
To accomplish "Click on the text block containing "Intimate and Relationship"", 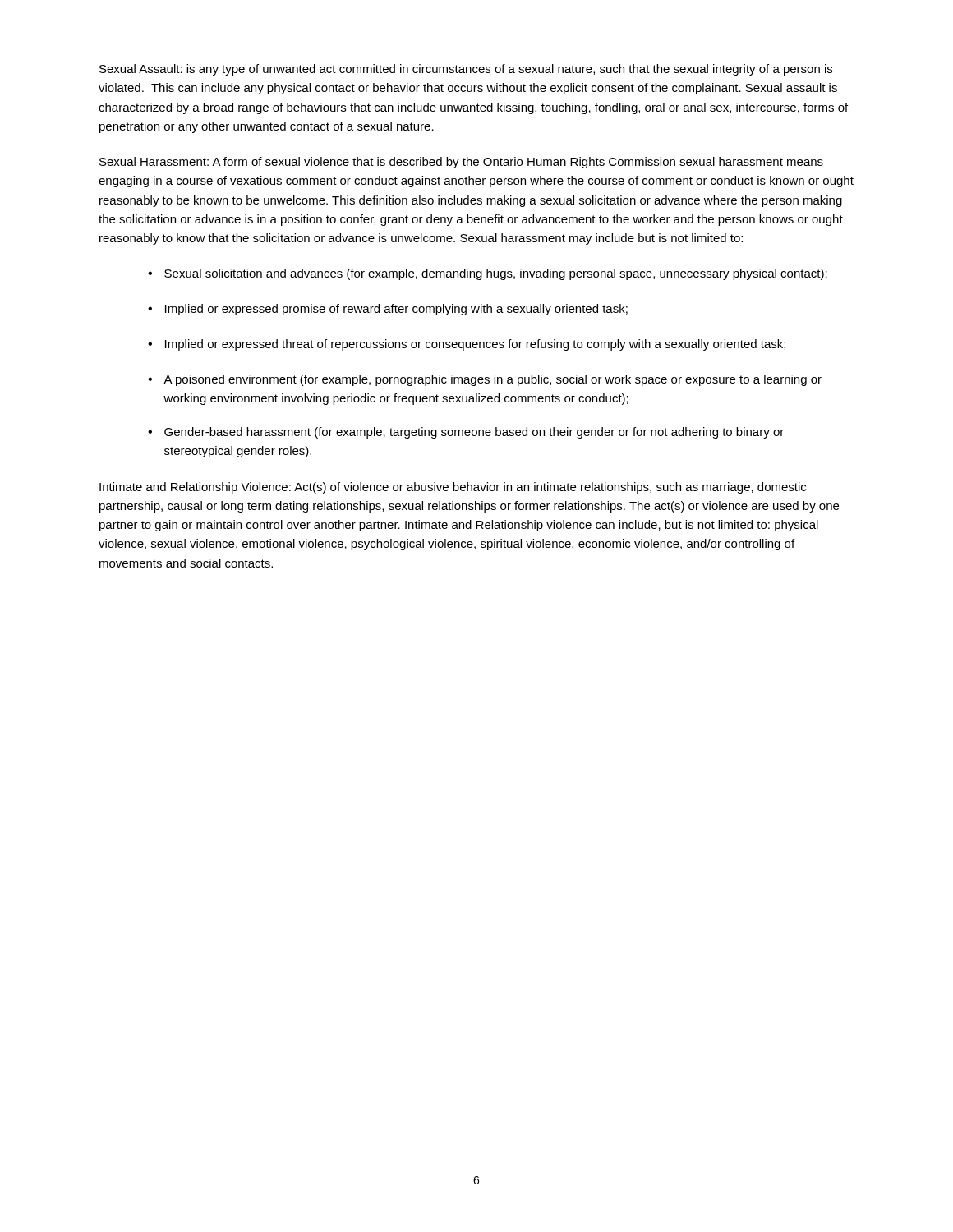I will click(469, 525).
